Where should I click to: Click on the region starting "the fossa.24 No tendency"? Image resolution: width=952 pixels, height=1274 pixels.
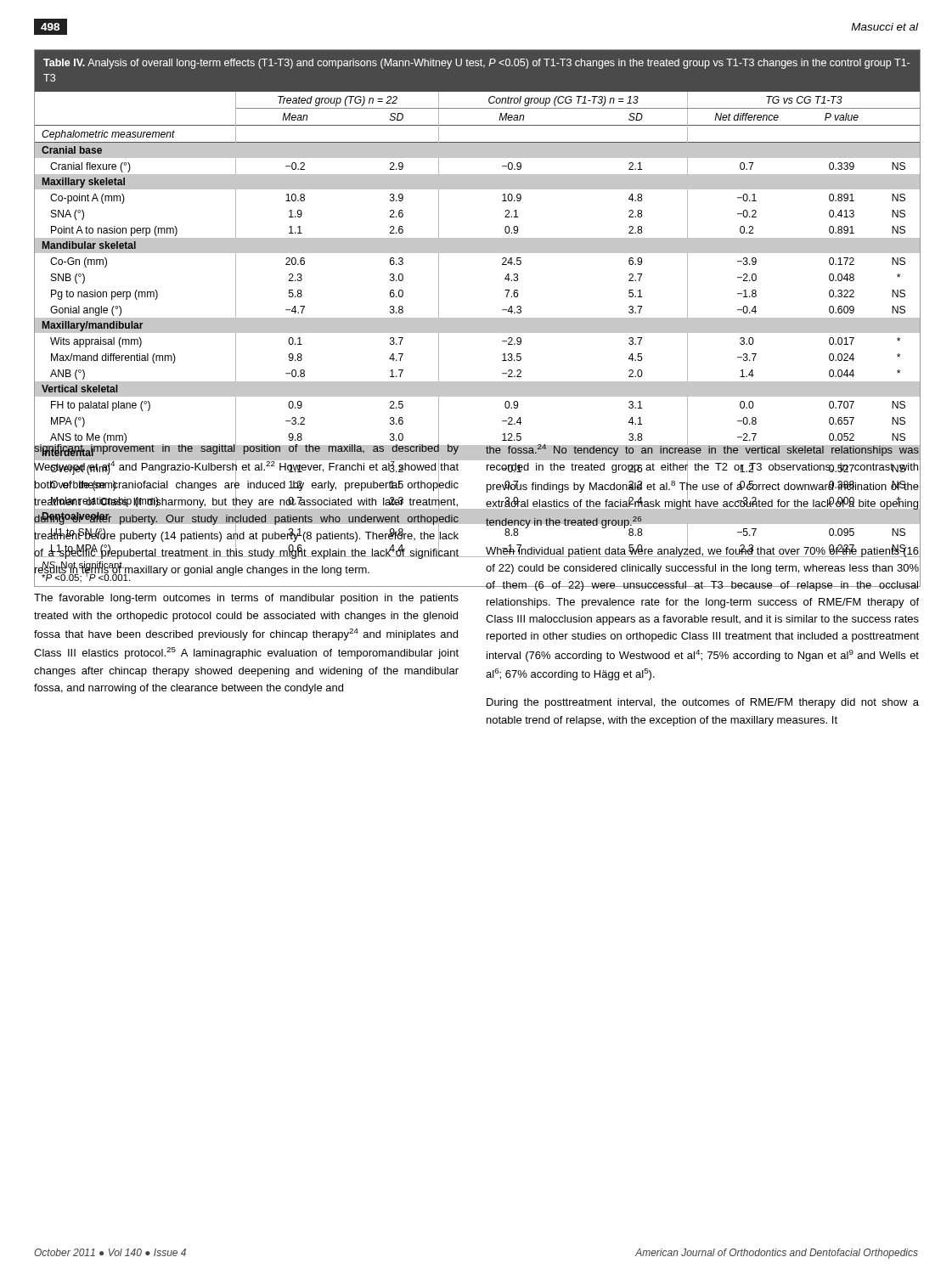tap(702, 584)
